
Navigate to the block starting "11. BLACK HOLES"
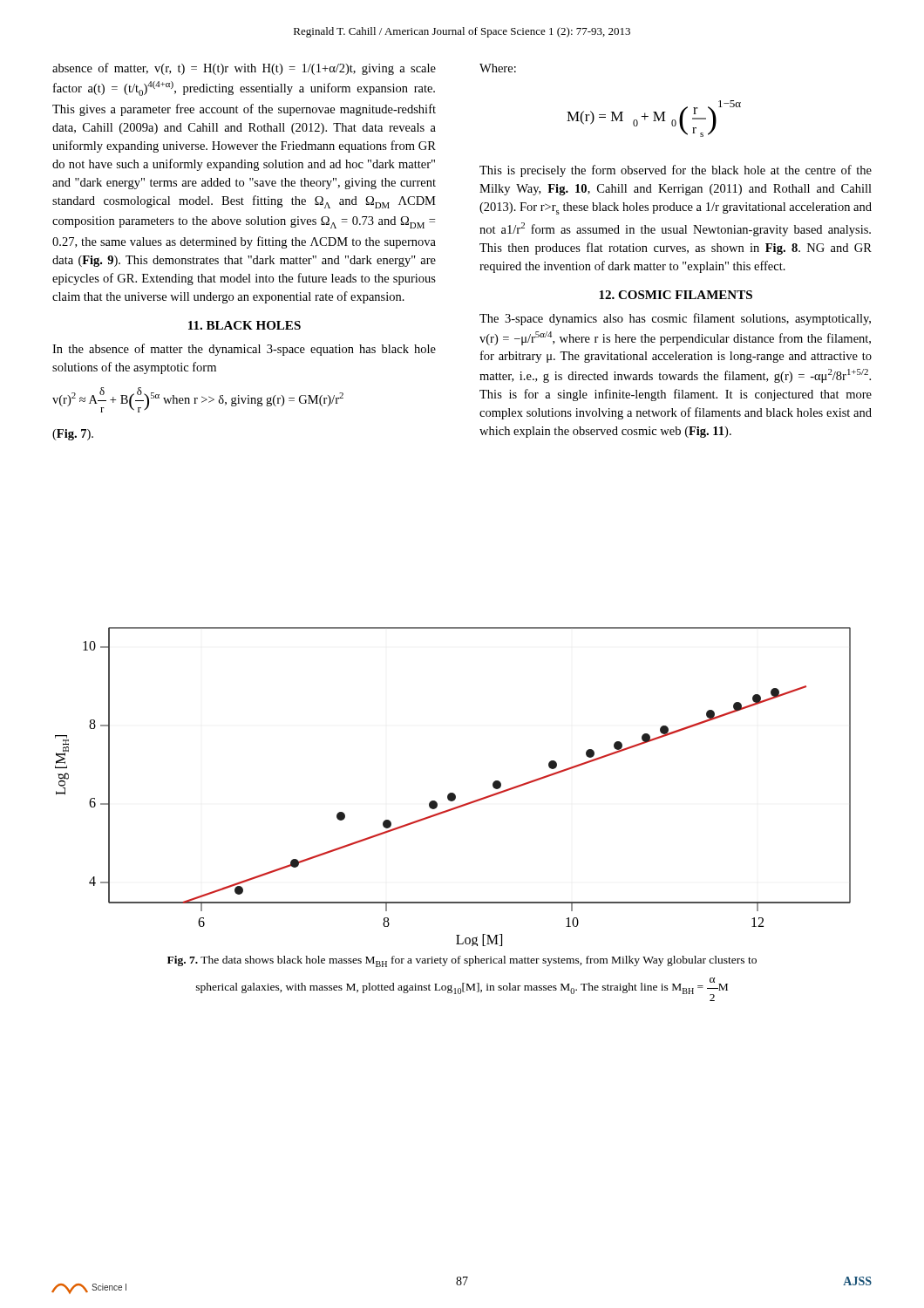pyautogui.click(x=244, y=325)
